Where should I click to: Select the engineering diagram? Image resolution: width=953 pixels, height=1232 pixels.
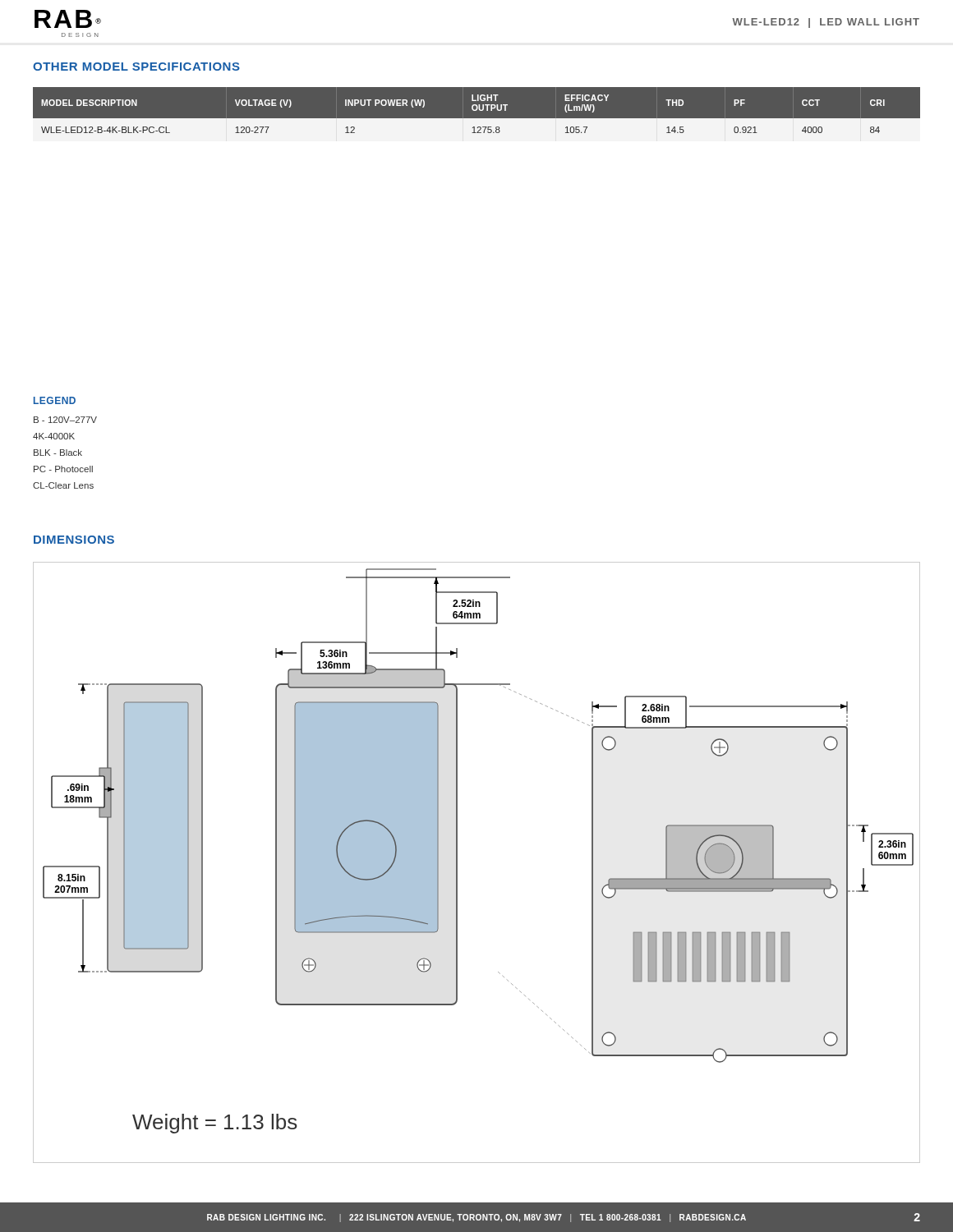point(476,862)
